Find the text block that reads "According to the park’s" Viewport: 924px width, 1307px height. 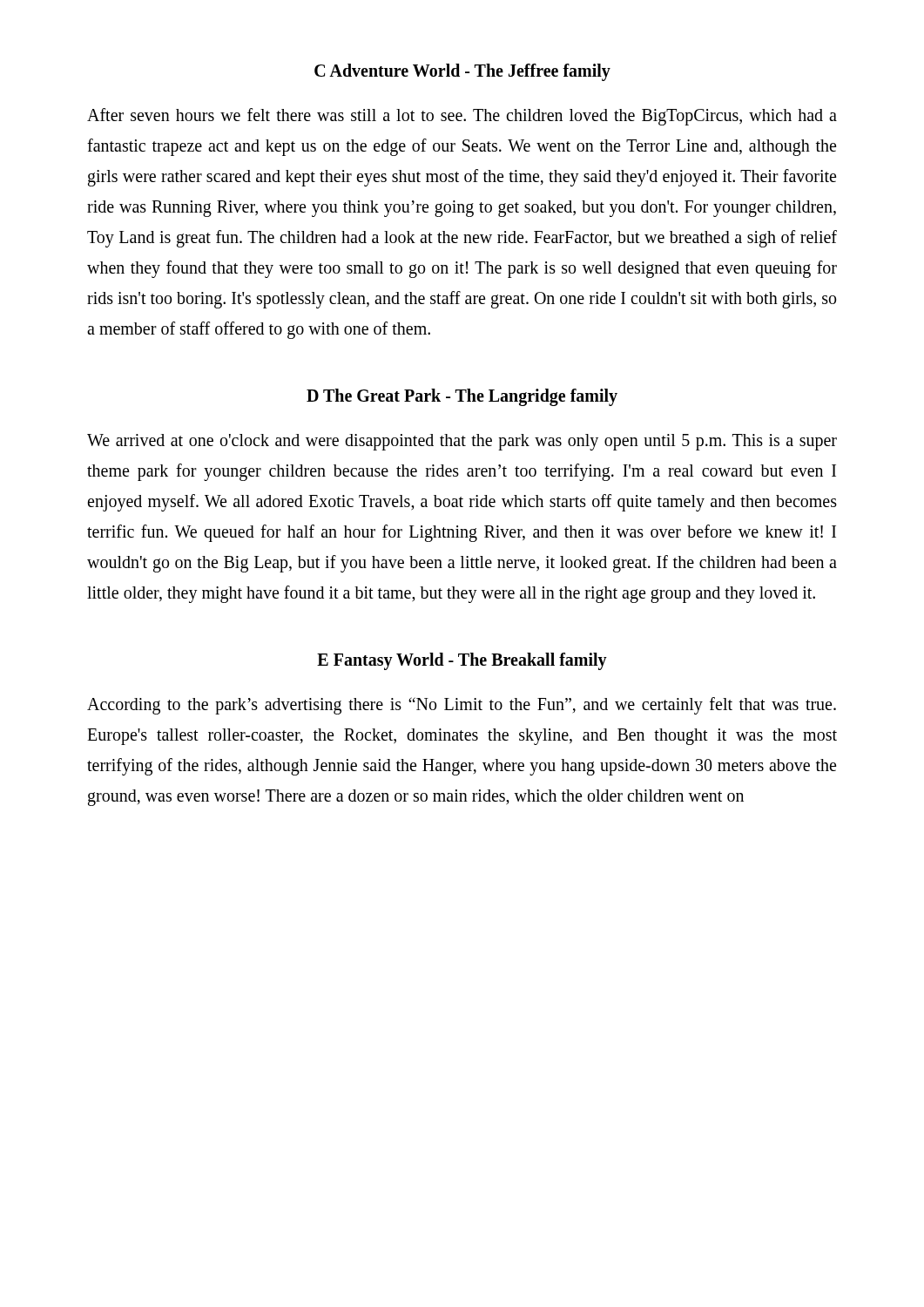462,750
